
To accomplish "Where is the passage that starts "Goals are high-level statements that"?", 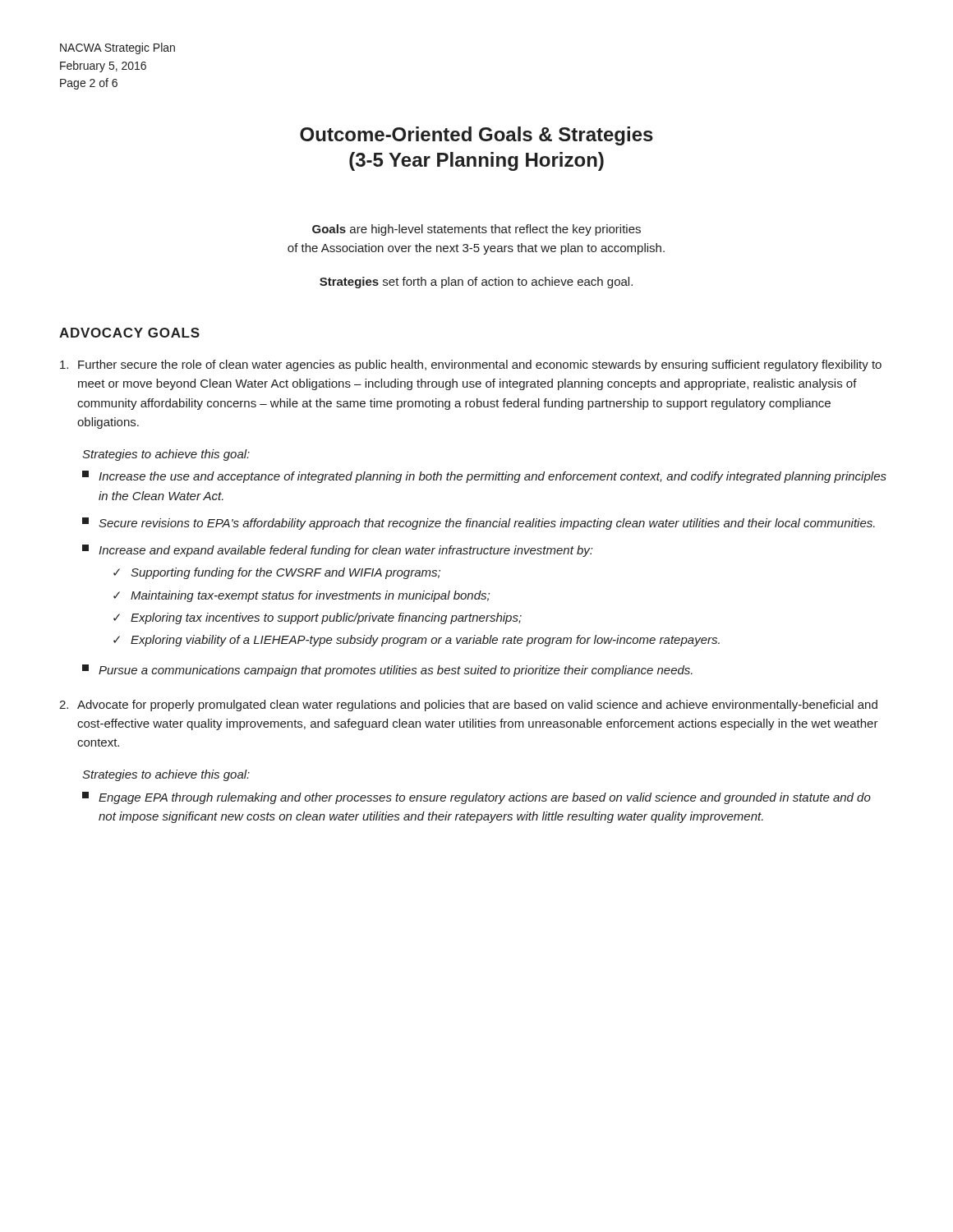I will [x=476, y=238].
